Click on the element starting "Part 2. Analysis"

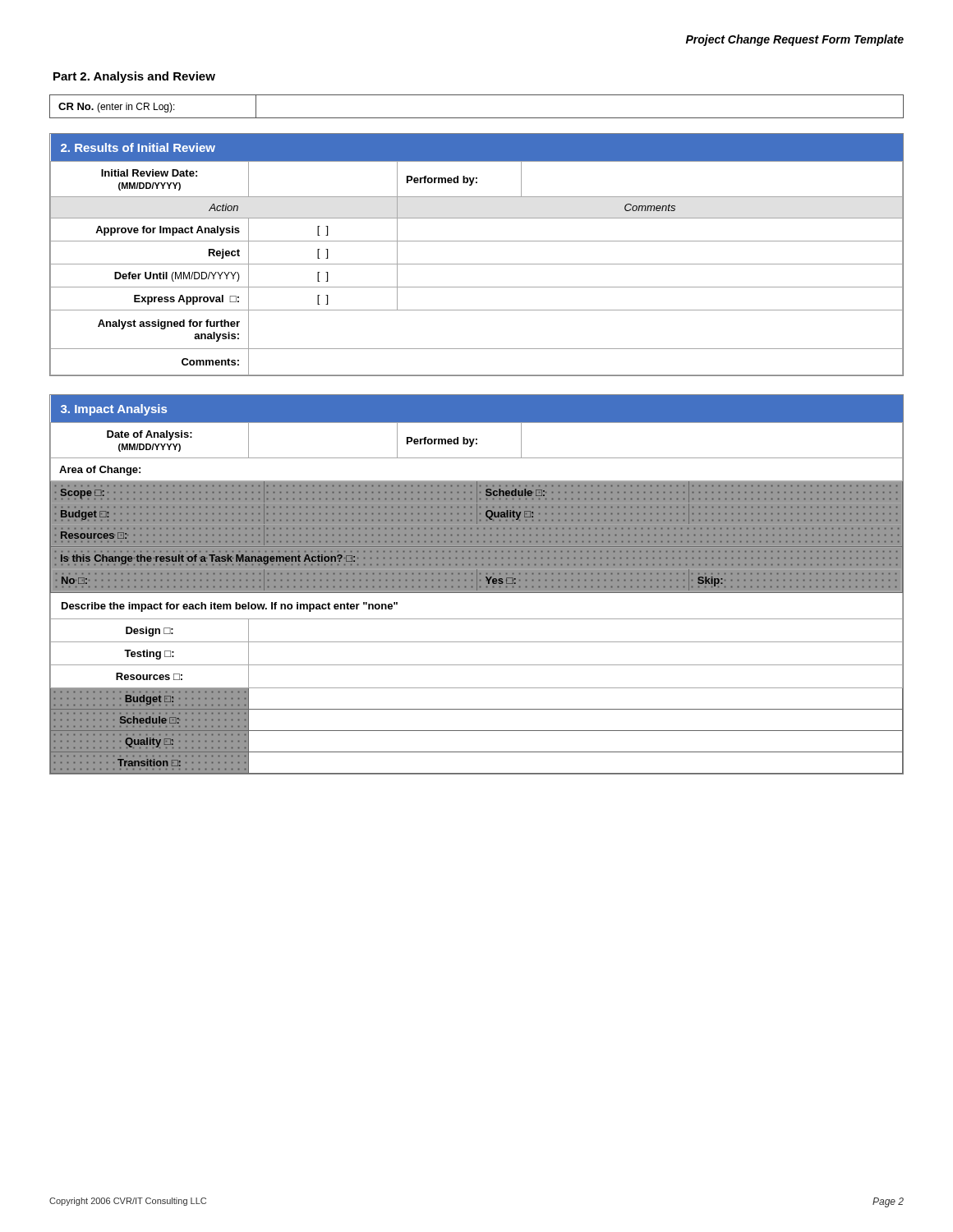click(134, 76)
